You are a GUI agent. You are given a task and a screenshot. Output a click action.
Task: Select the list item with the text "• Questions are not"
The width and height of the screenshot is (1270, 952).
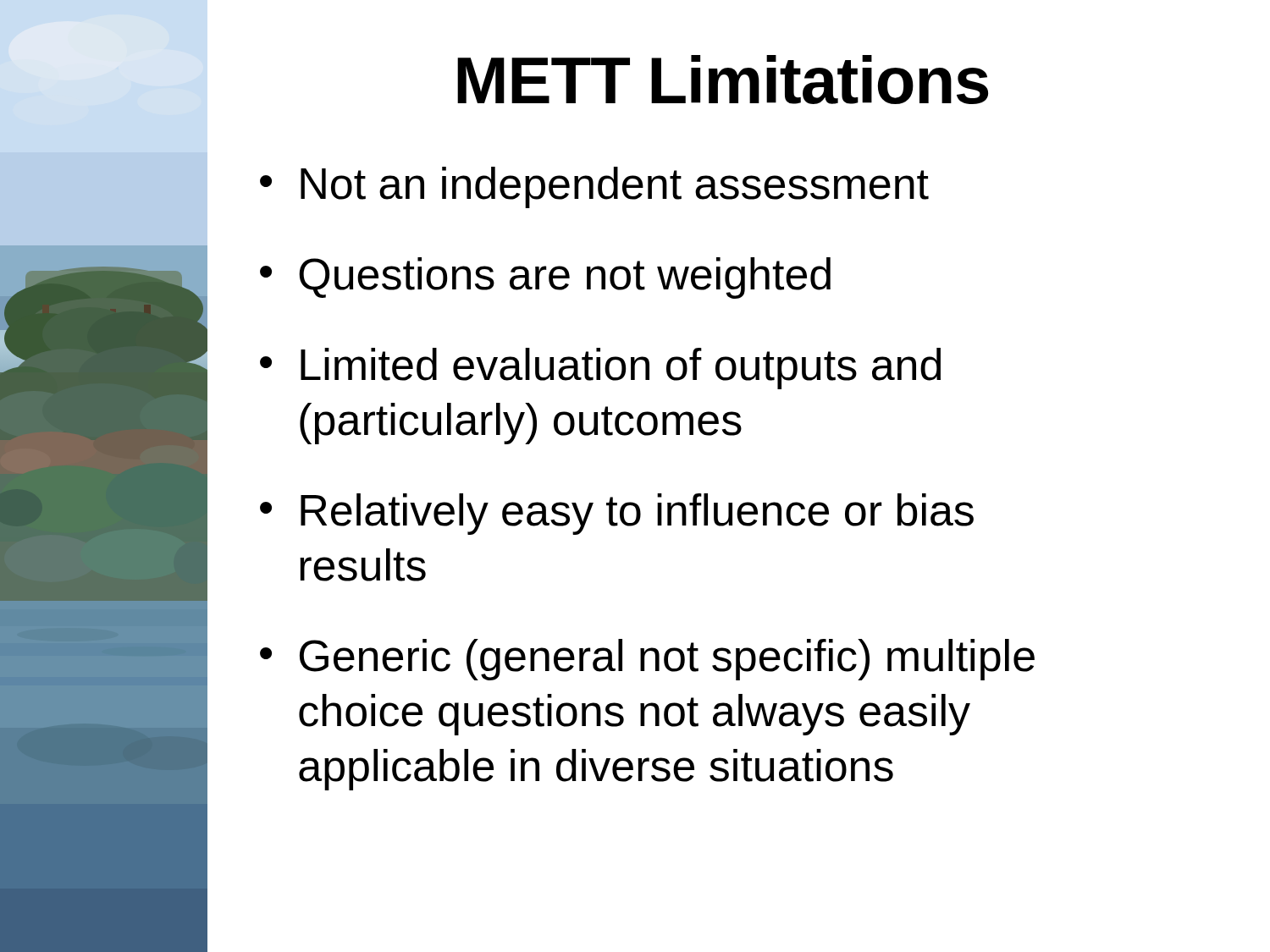point(546,275)
